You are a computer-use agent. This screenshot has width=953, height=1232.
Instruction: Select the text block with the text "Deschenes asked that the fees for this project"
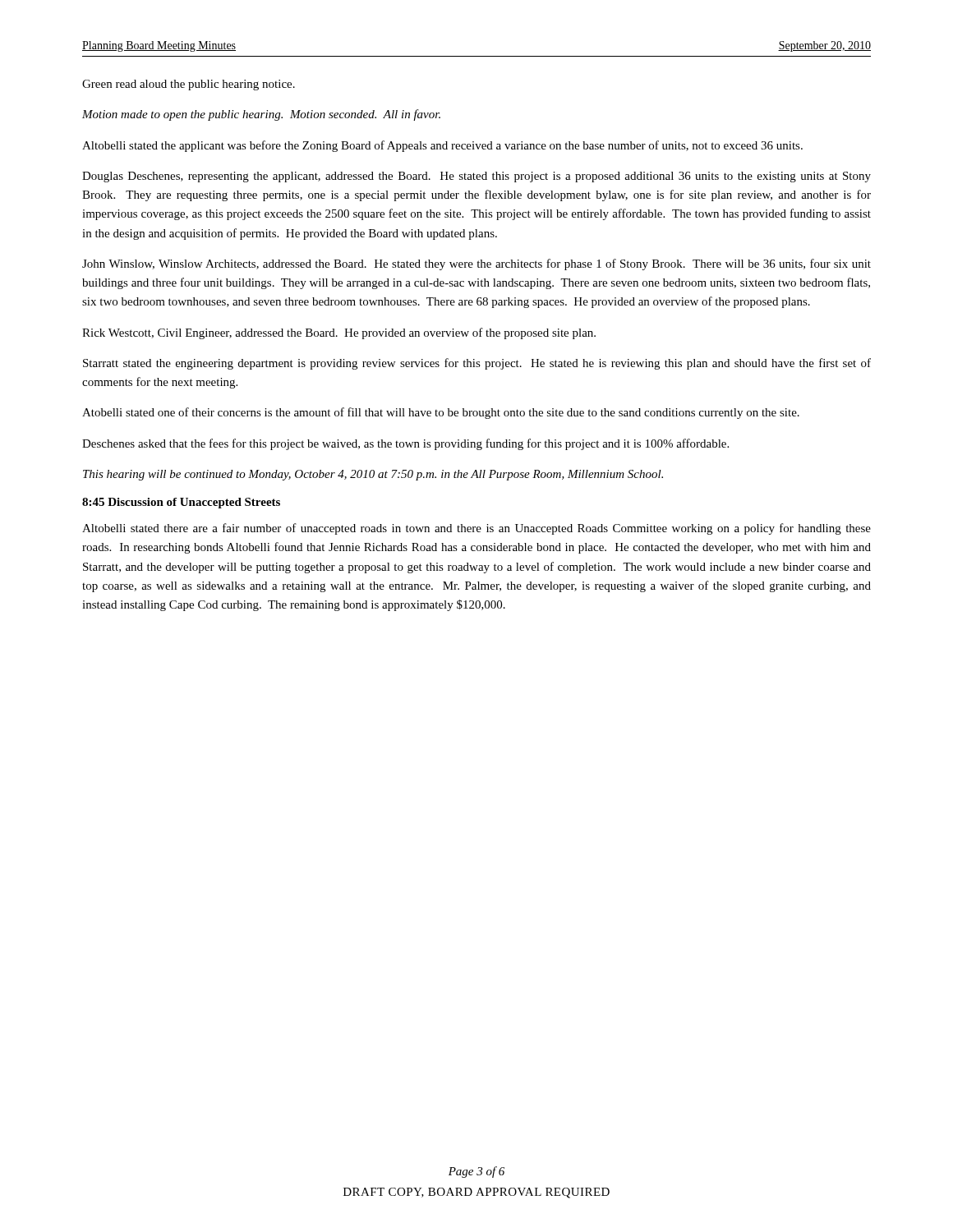point(406,443)
